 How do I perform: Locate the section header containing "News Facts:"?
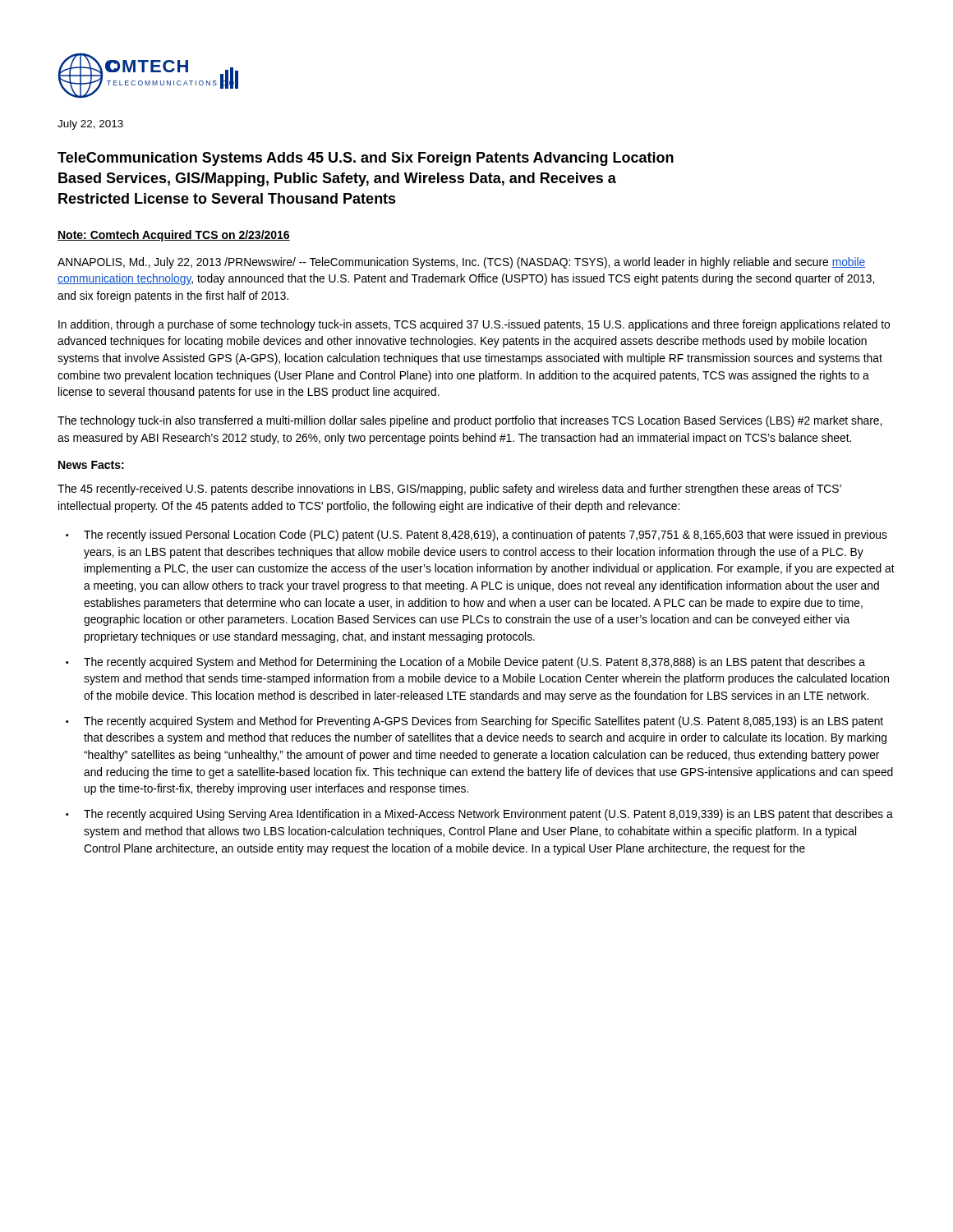point(91,465)
